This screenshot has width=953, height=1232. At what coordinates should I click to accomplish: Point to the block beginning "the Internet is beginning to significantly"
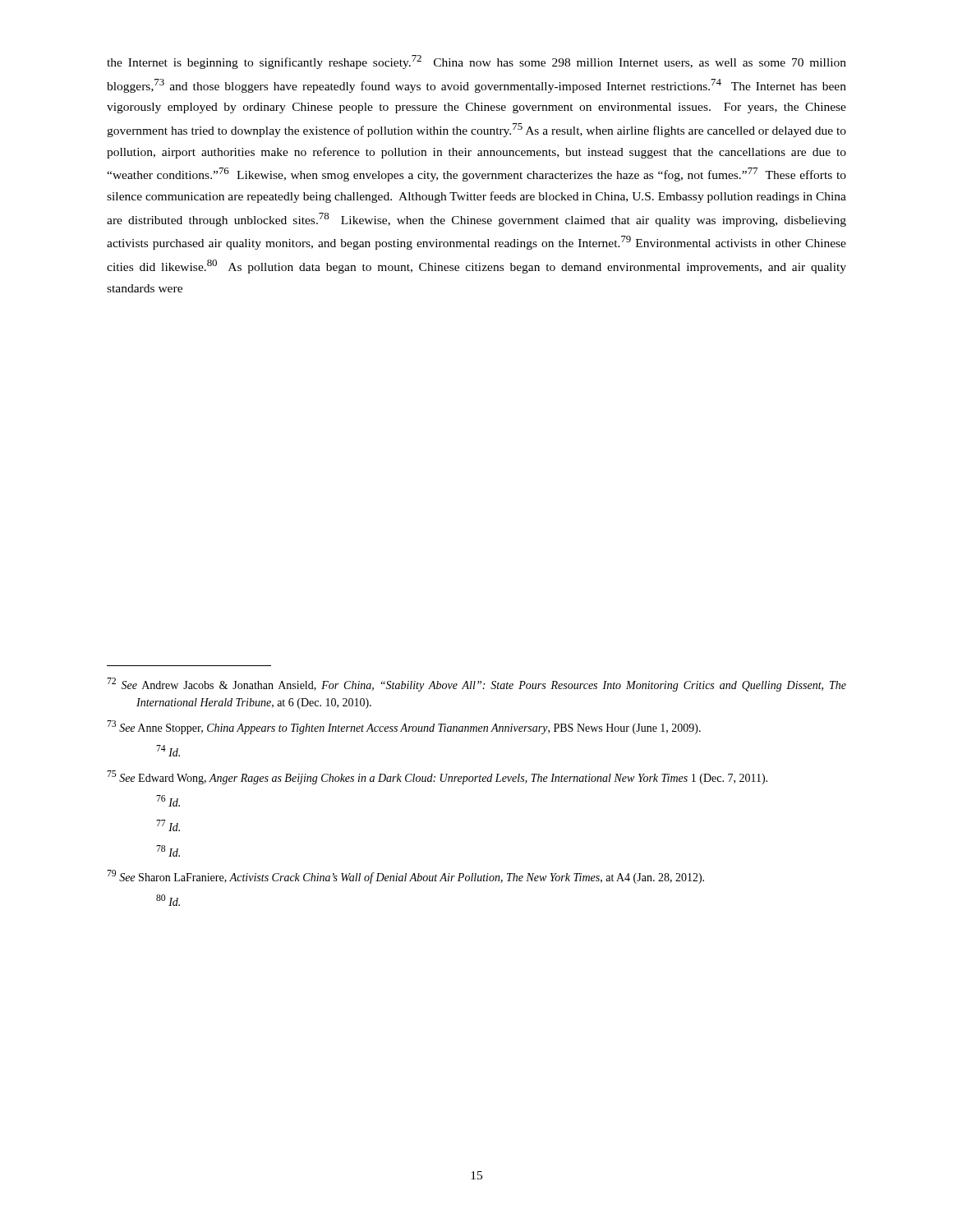click(x=476, y=173)
